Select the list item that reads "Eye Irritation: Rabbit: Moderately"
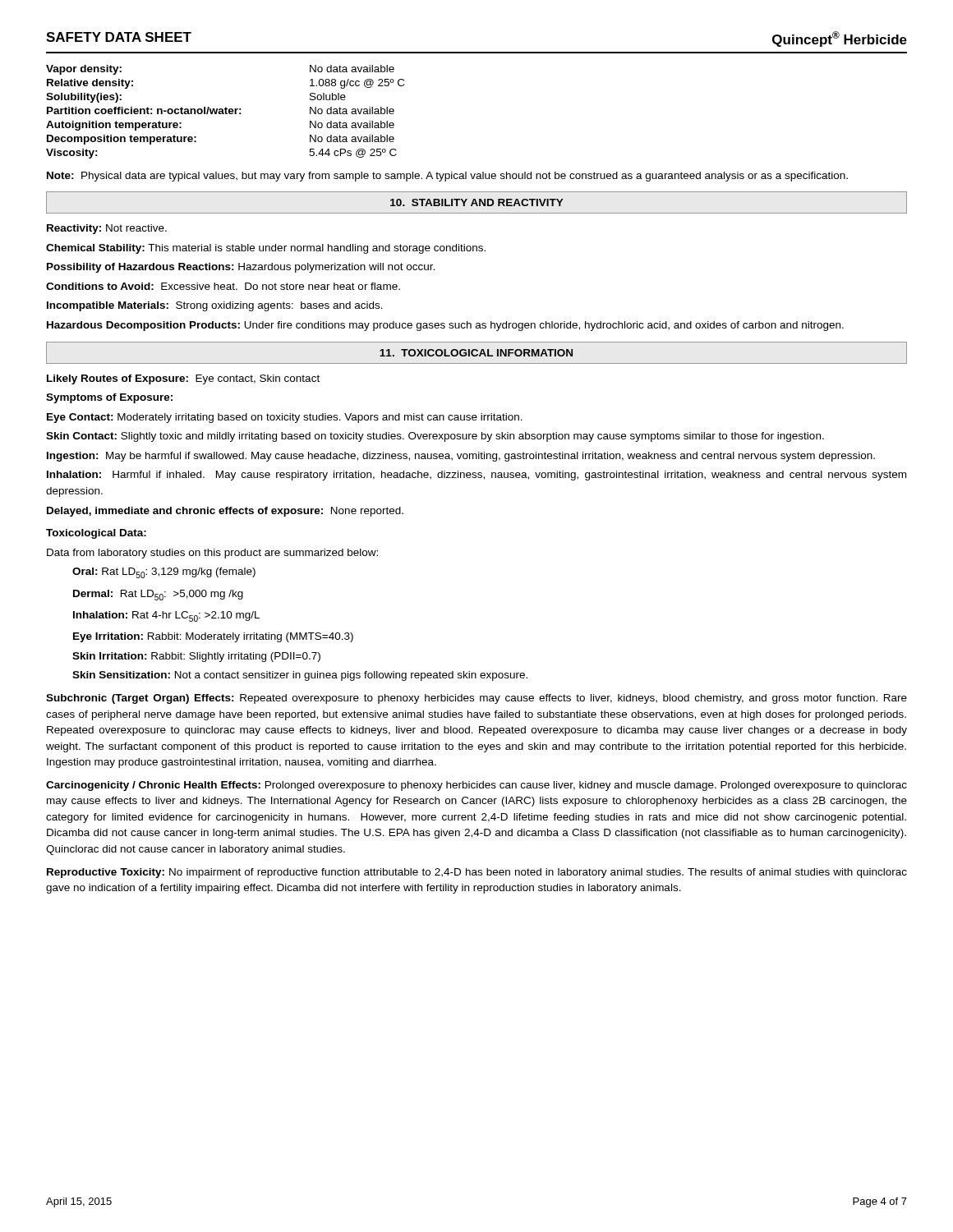The image size is (953, 1232). click(213, 636)
